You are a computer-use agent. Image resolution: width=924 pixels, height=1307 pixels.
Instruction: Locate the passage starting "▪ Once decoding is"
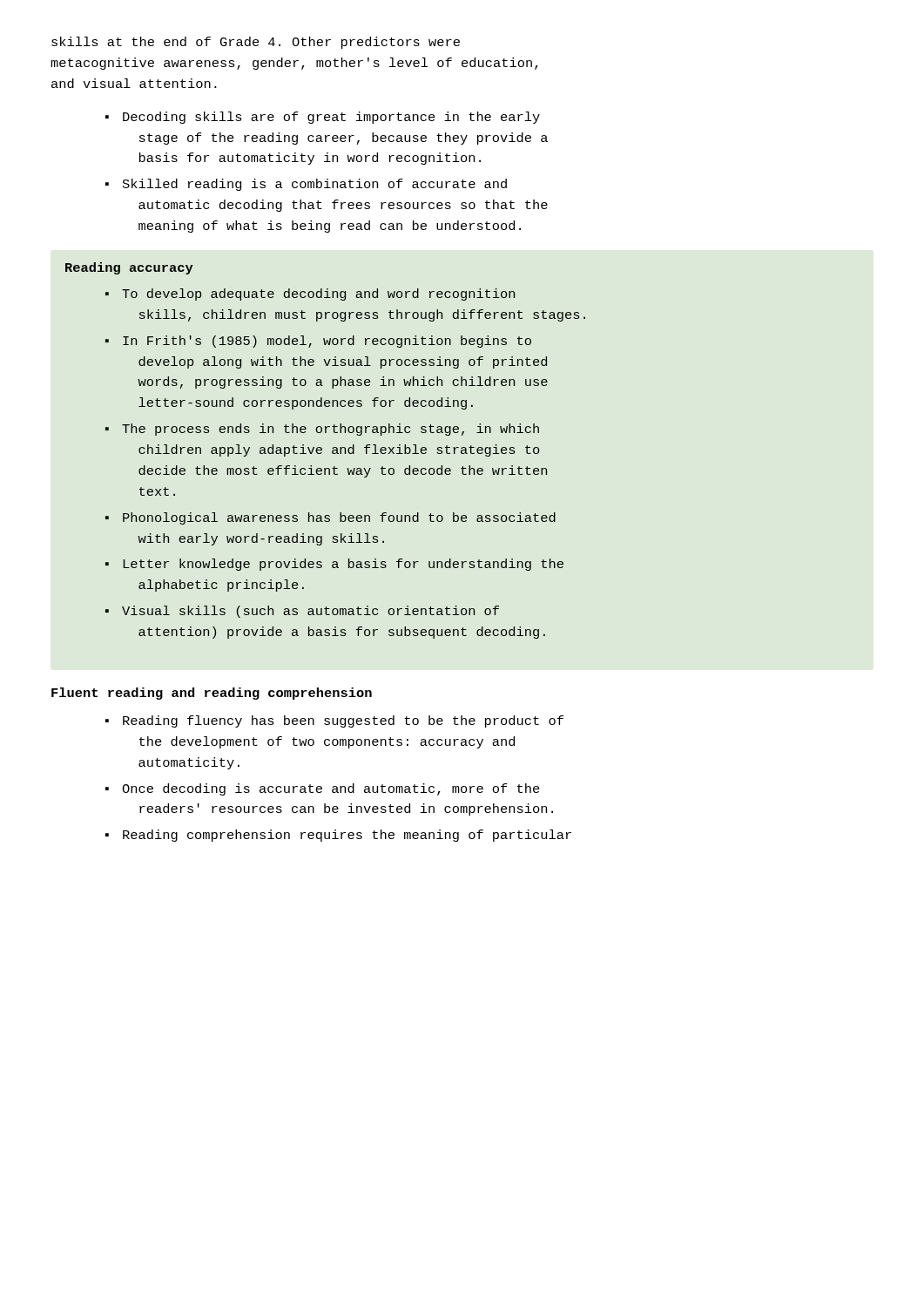[488, 800]
